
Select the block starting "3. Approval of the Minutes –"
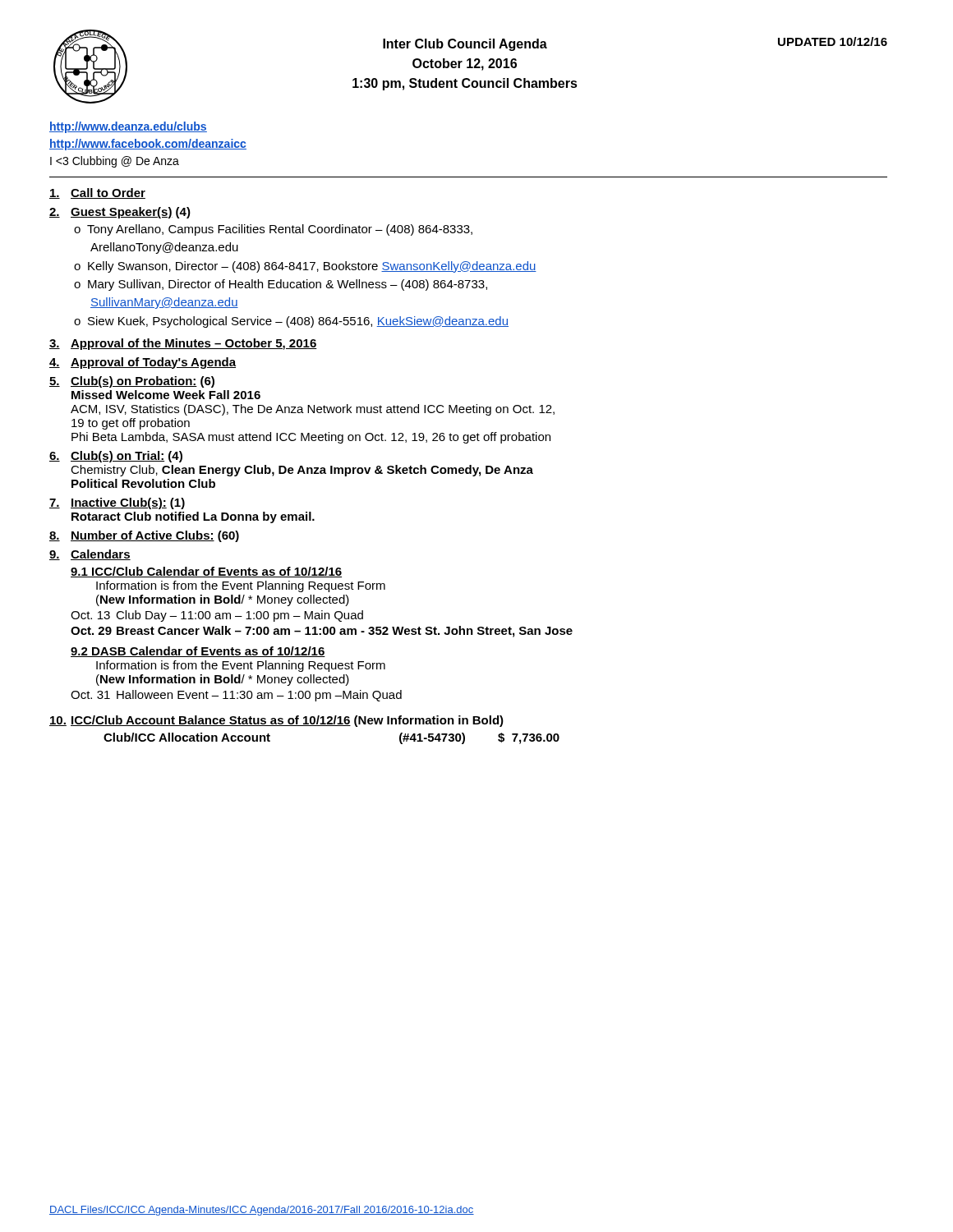(183, 344)
